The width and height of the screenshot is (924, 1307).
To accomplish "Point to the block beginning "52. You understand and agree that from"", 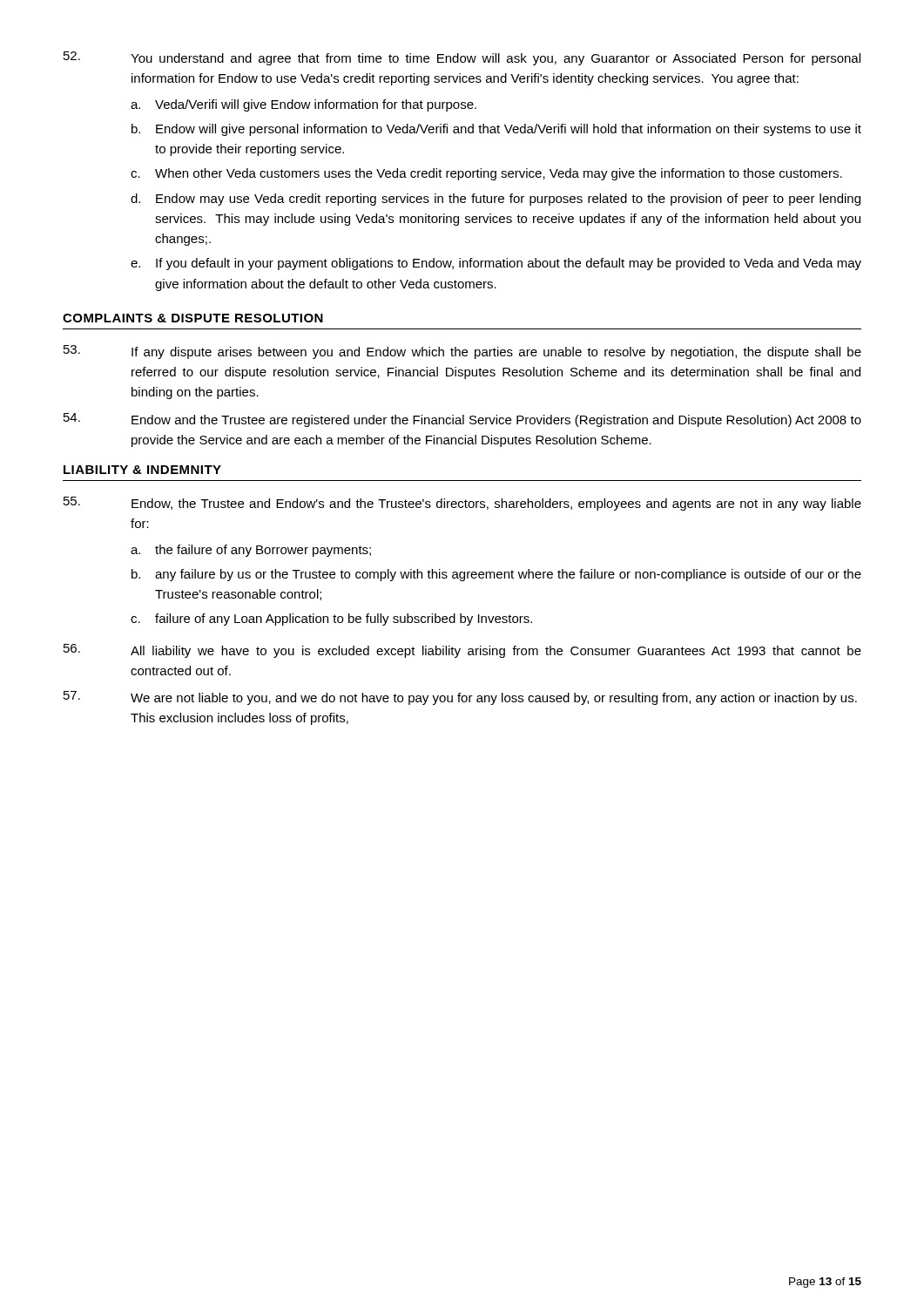I will tap(462, 173).
